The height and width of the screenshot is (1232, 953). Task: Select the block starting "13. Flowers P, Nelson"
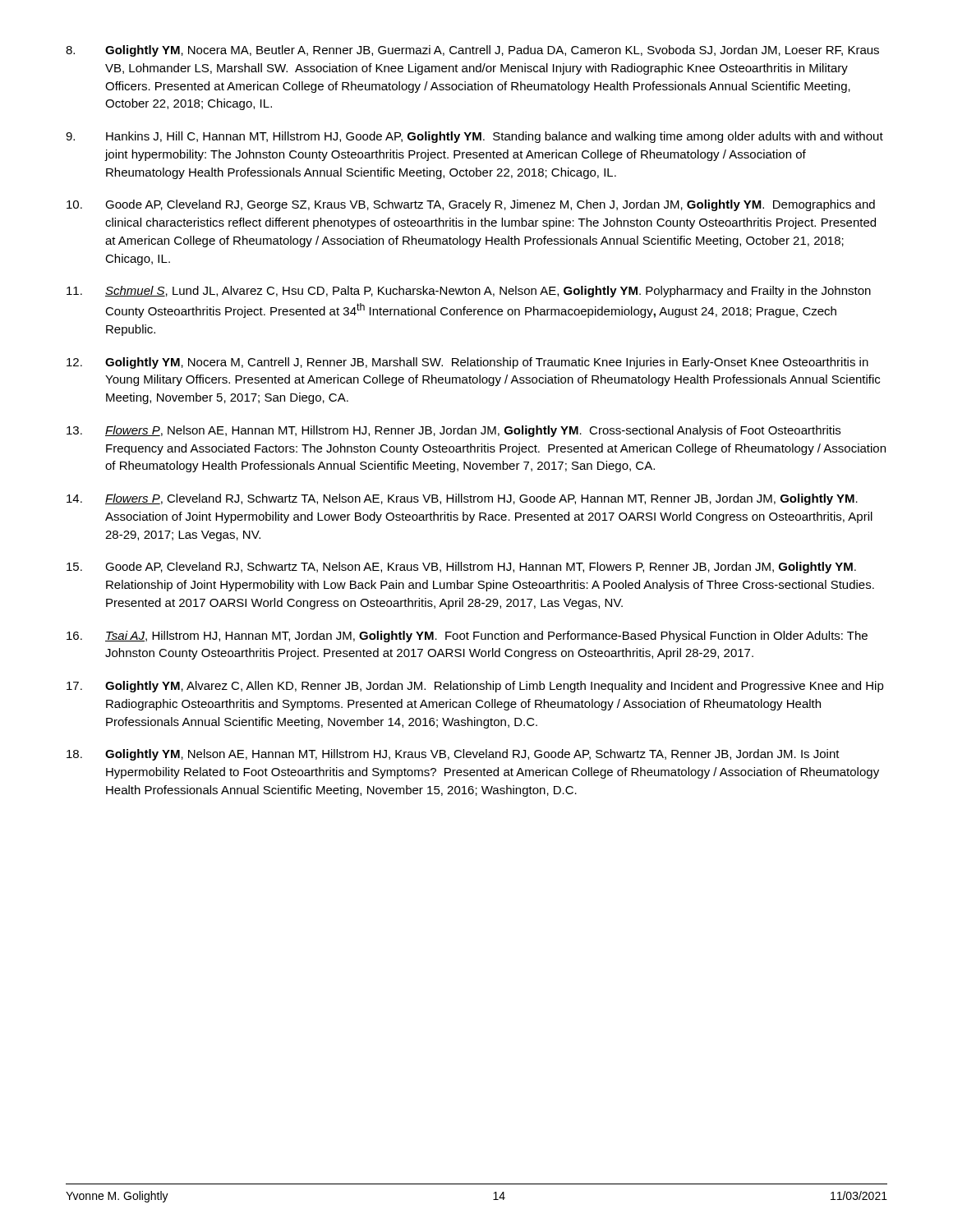476,448
